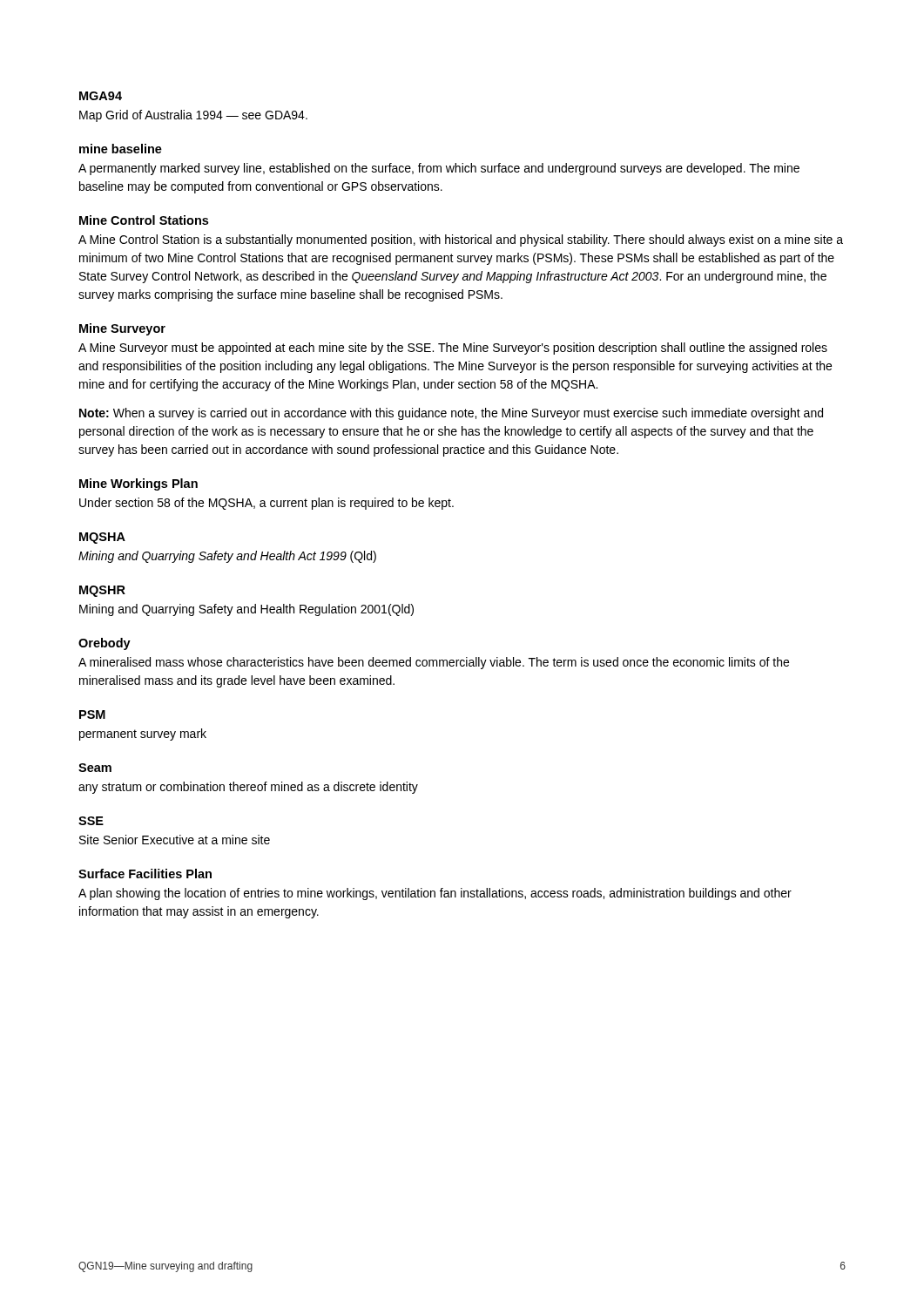Navigate to the region starting "A permanently marked survey line,"

pyautogui.click(x=439, y=177)
